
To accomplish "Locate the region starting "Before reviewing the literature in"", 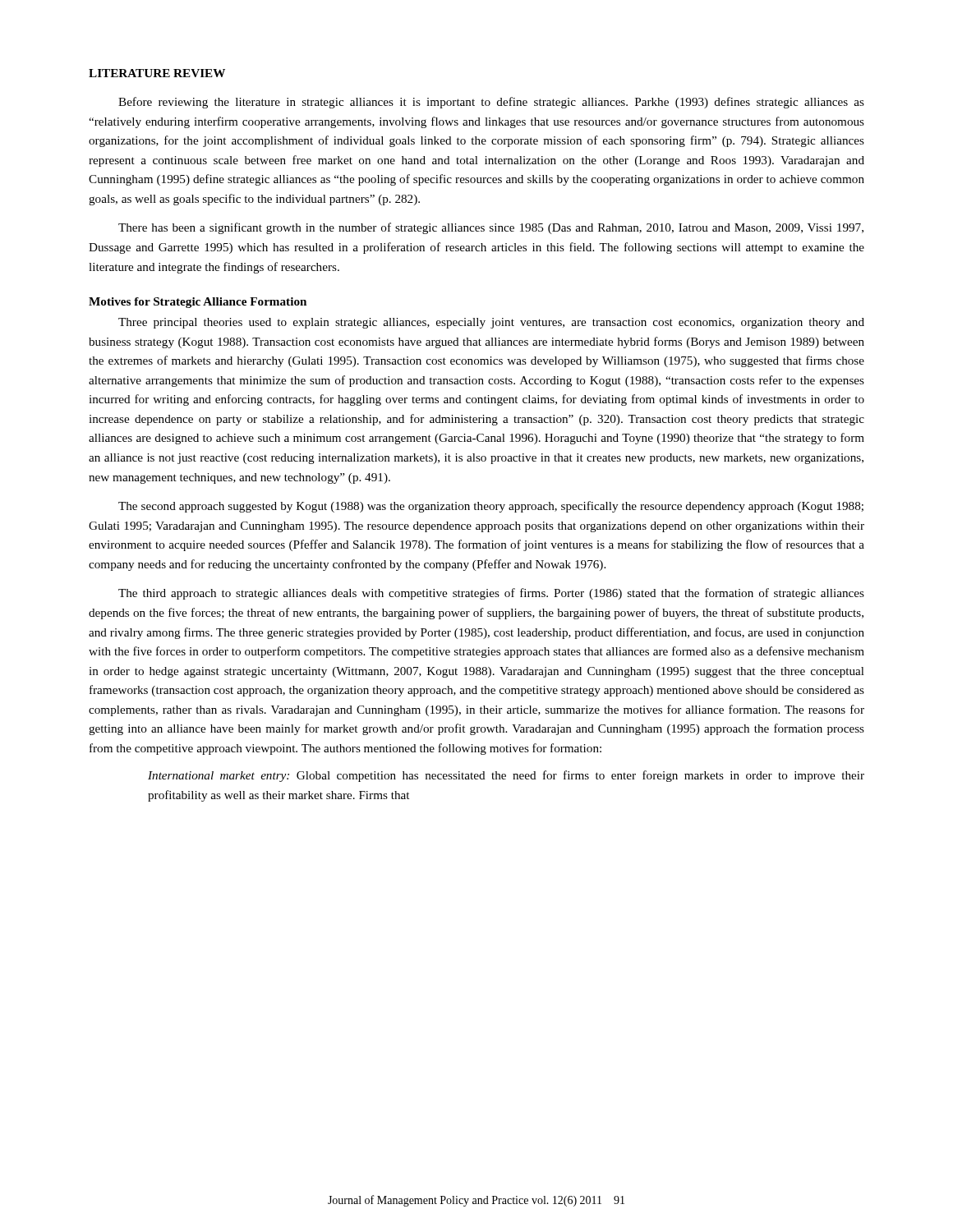I will [476, 150].
